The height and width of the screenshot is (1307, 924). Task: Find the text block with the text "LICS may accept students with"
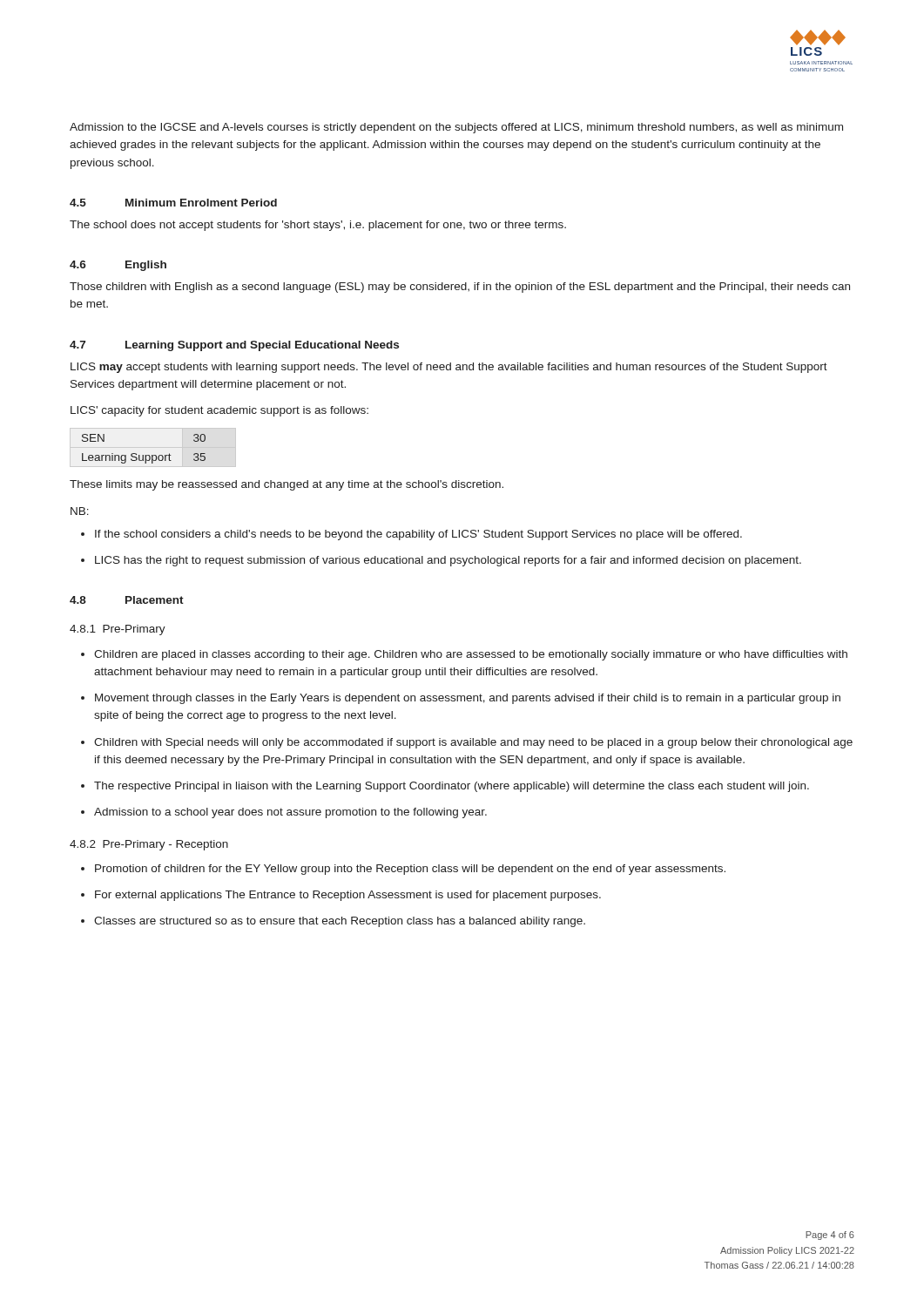click(x=462, y=375)
